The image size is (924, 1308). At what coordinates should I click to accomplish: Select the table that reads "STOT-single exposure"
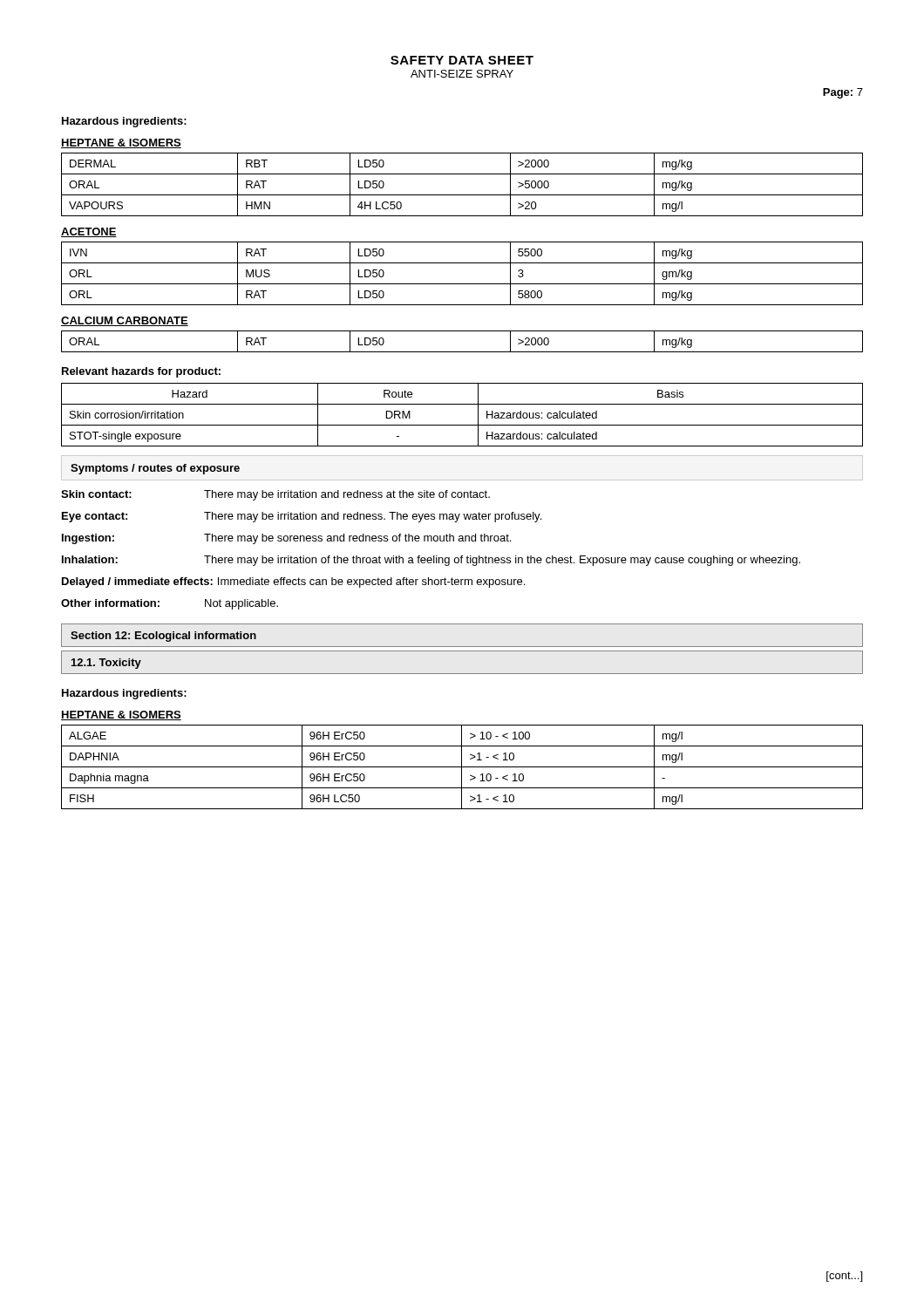coord(462,415)
